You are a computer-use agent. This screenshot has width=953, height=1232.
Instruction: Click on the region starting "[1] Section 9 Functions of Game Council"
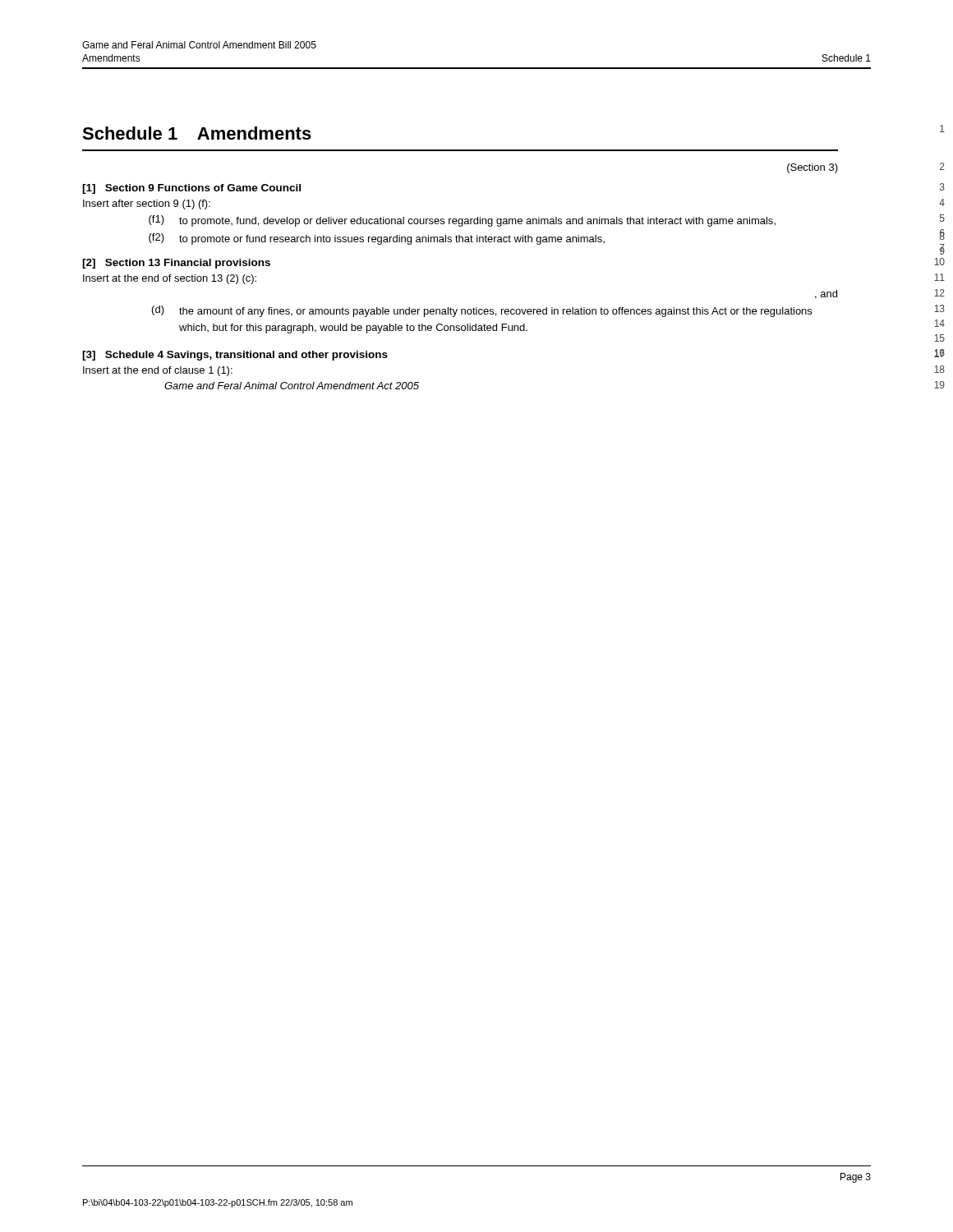point(192,188)
